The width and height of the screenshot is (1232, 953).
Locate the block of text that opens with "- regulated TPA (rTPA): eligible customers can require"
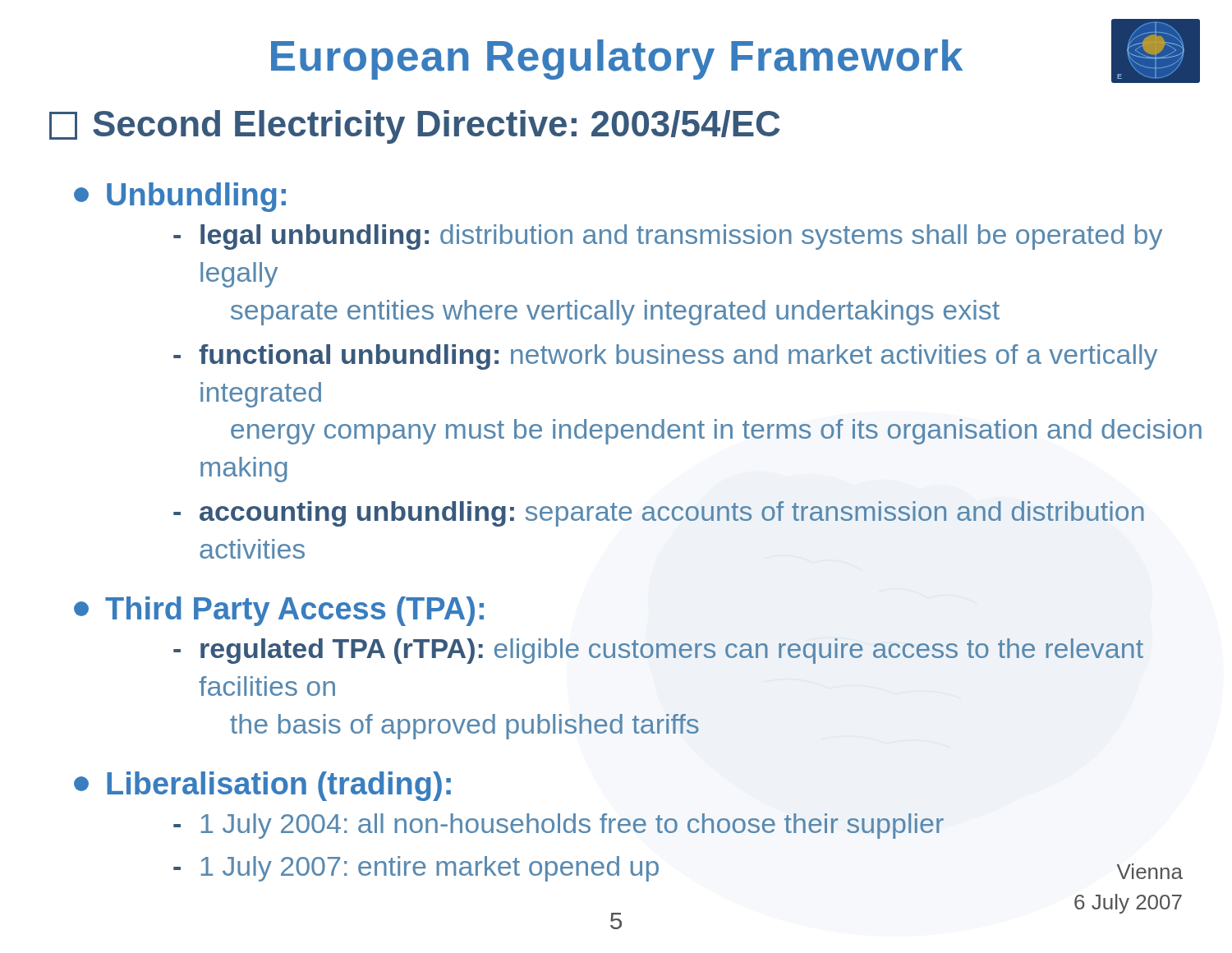tap(658, 651)
